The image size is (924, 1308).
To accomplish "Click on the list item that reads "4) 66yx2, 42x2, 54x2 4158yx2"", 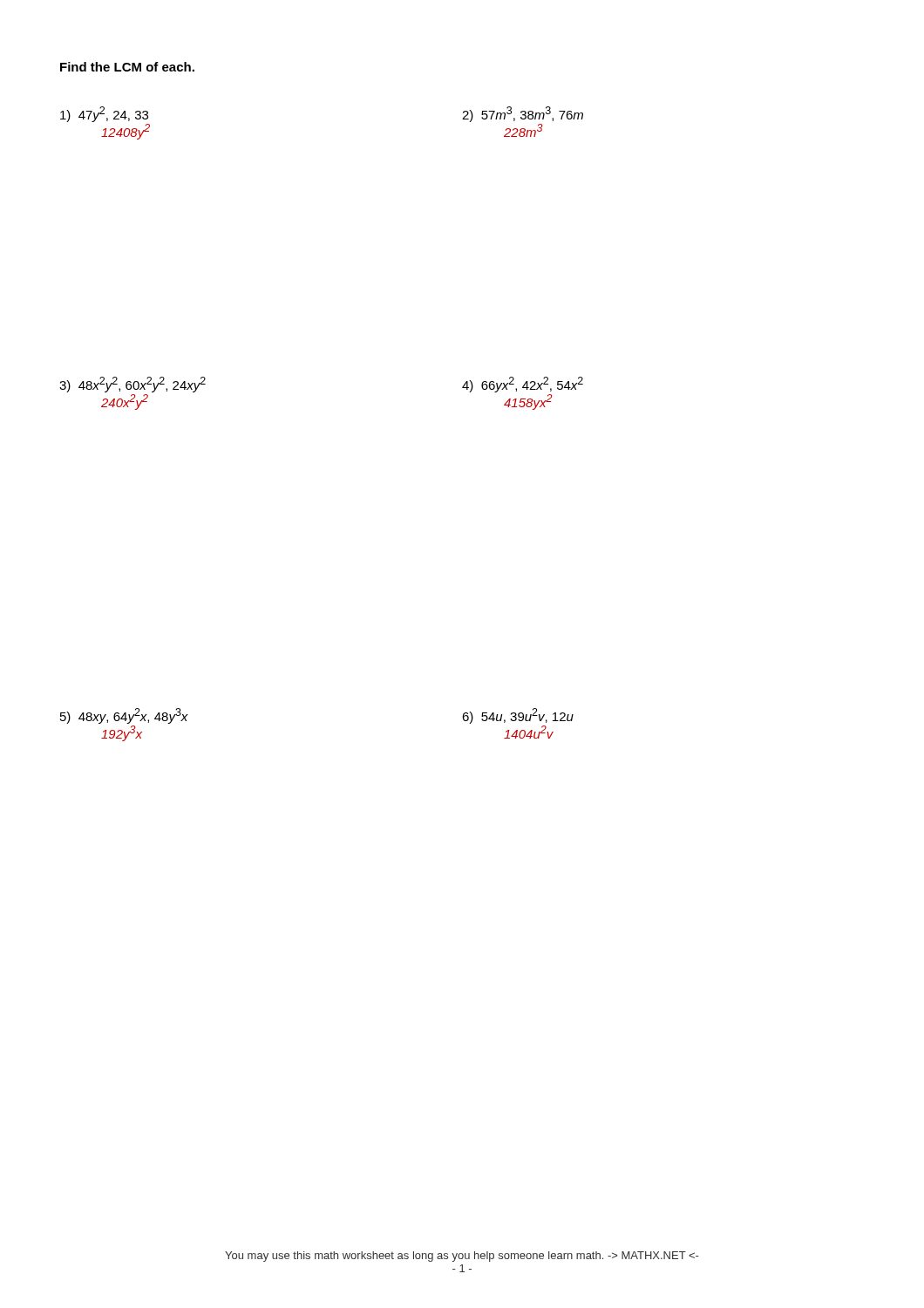I will [x=523, y=392].
